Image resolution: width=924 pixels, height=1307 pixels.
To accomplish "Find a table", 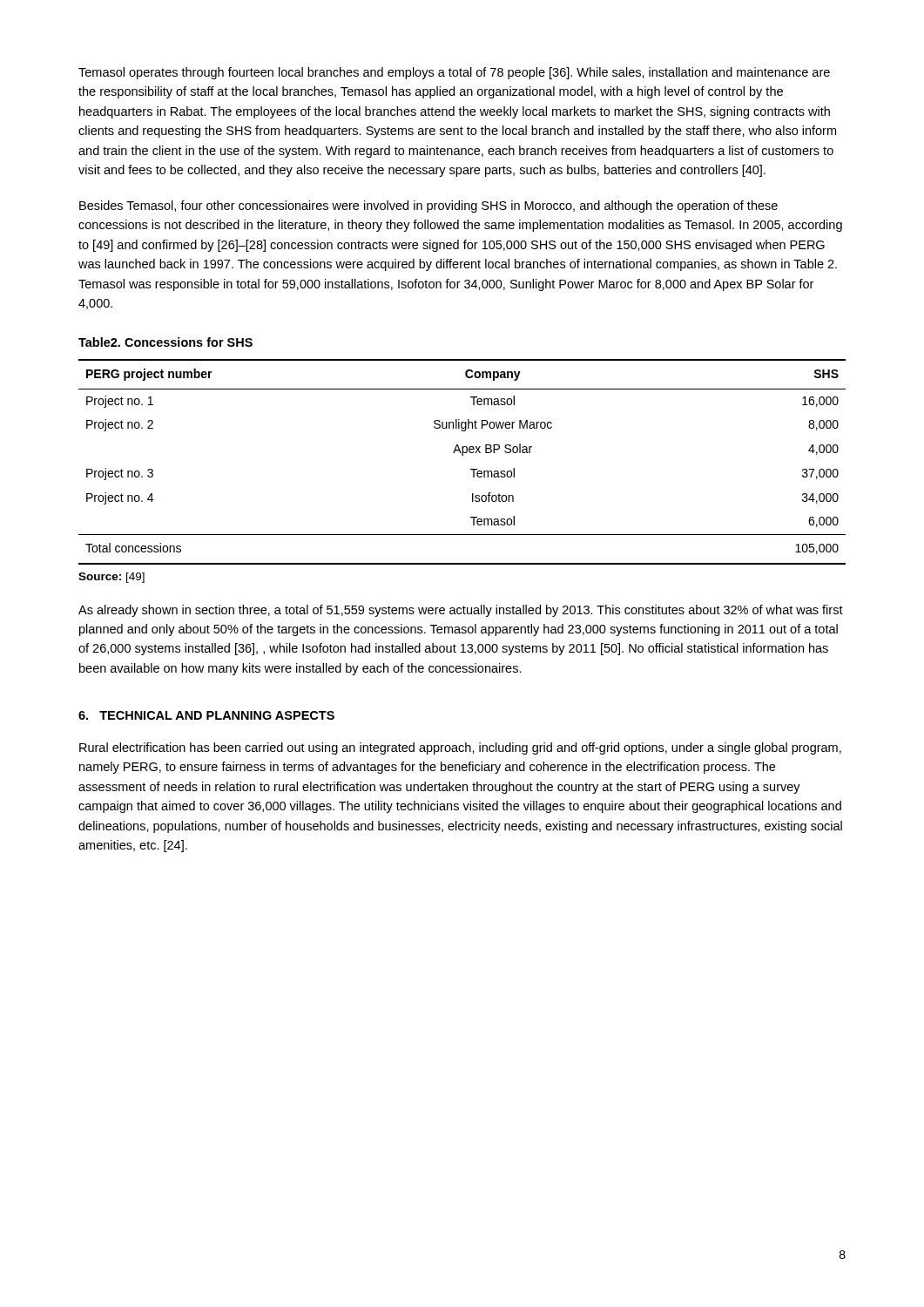I will [462, 462].
